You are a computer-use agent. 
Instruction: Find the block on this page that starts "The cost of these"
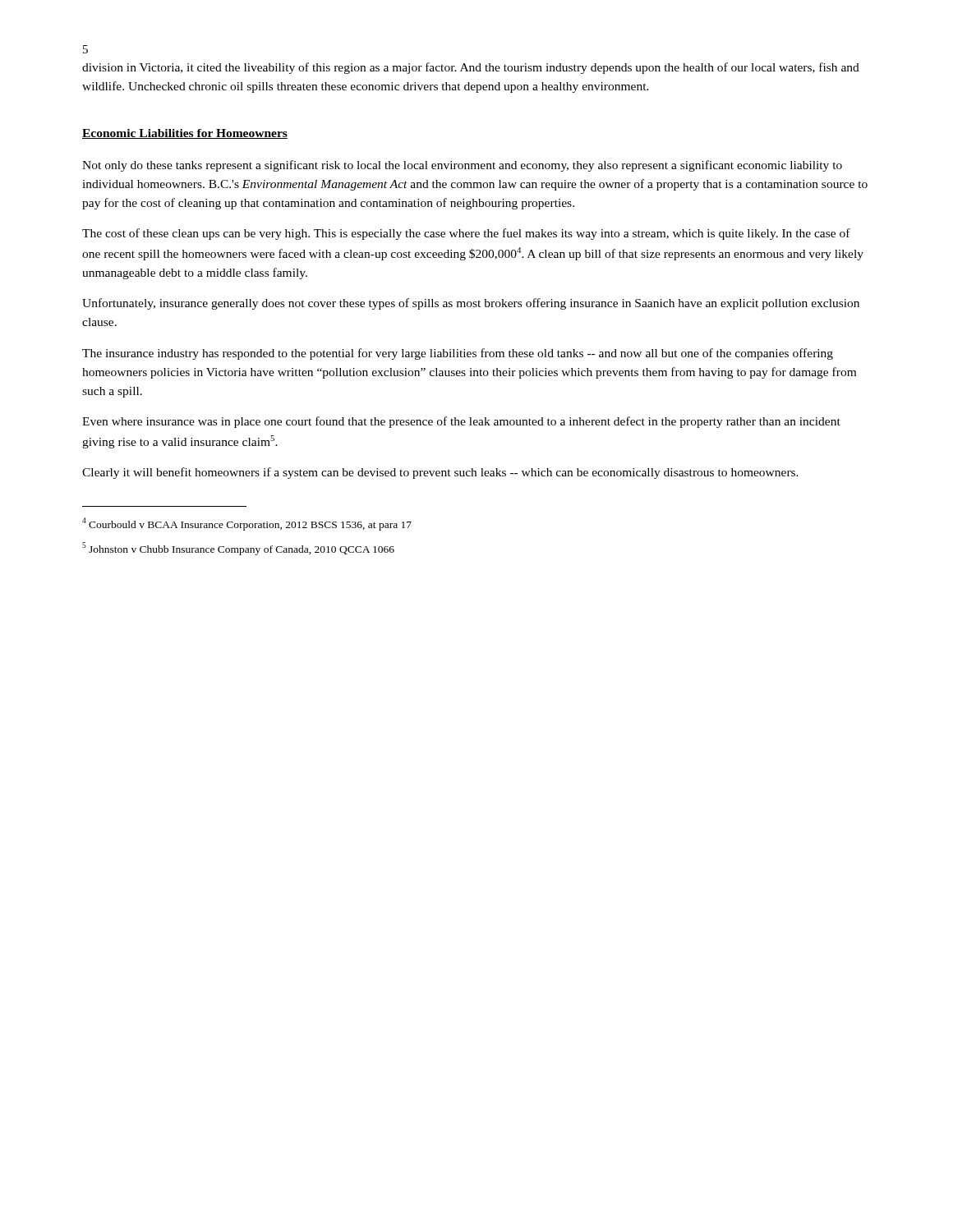(x=476, y=253)
